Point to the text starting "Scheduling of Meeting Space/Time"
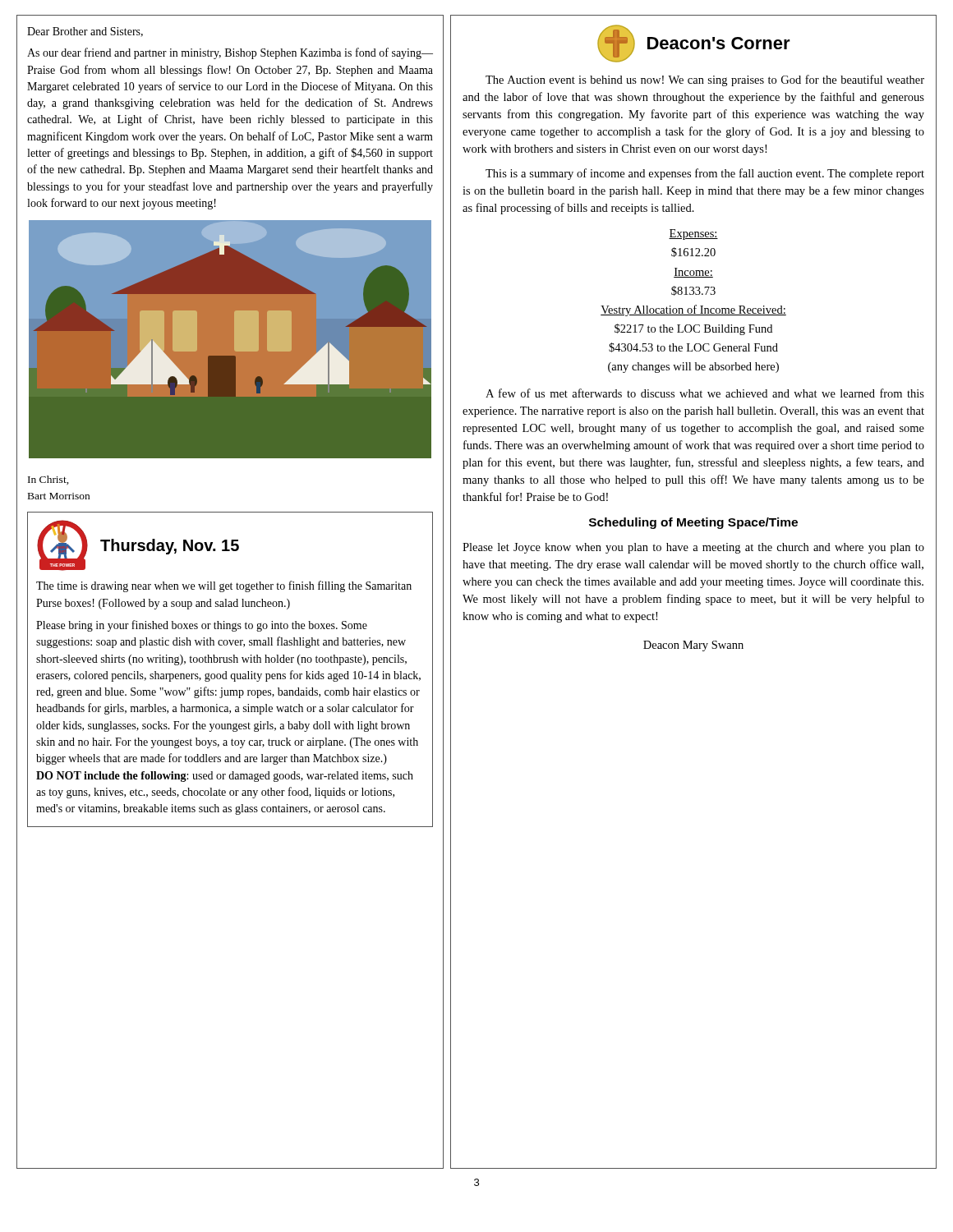Screen dimensions: 1232x953 click(x=693, y=522)
